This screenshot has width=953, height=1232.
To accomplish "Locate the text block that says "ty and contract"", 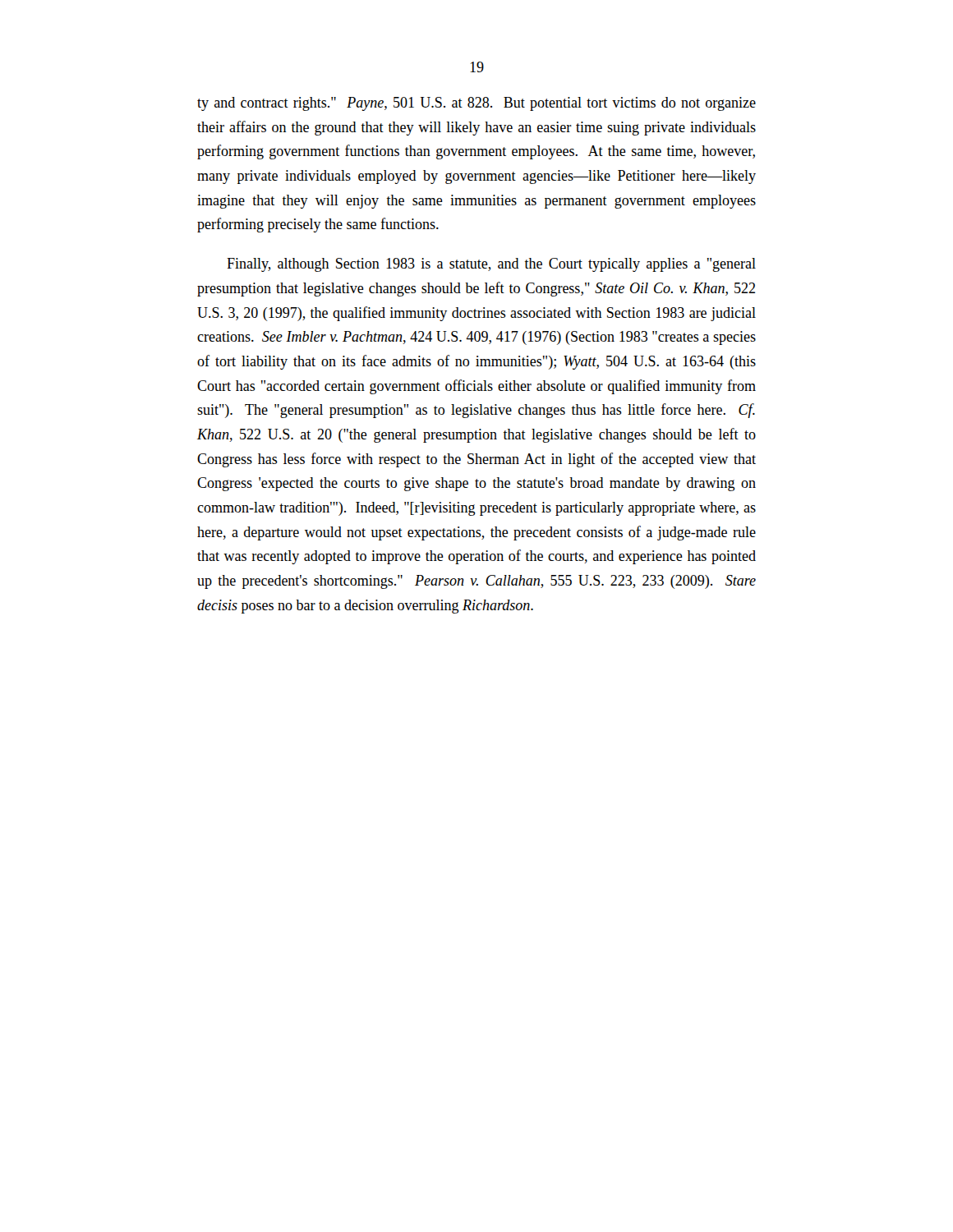I will point(476,164).
